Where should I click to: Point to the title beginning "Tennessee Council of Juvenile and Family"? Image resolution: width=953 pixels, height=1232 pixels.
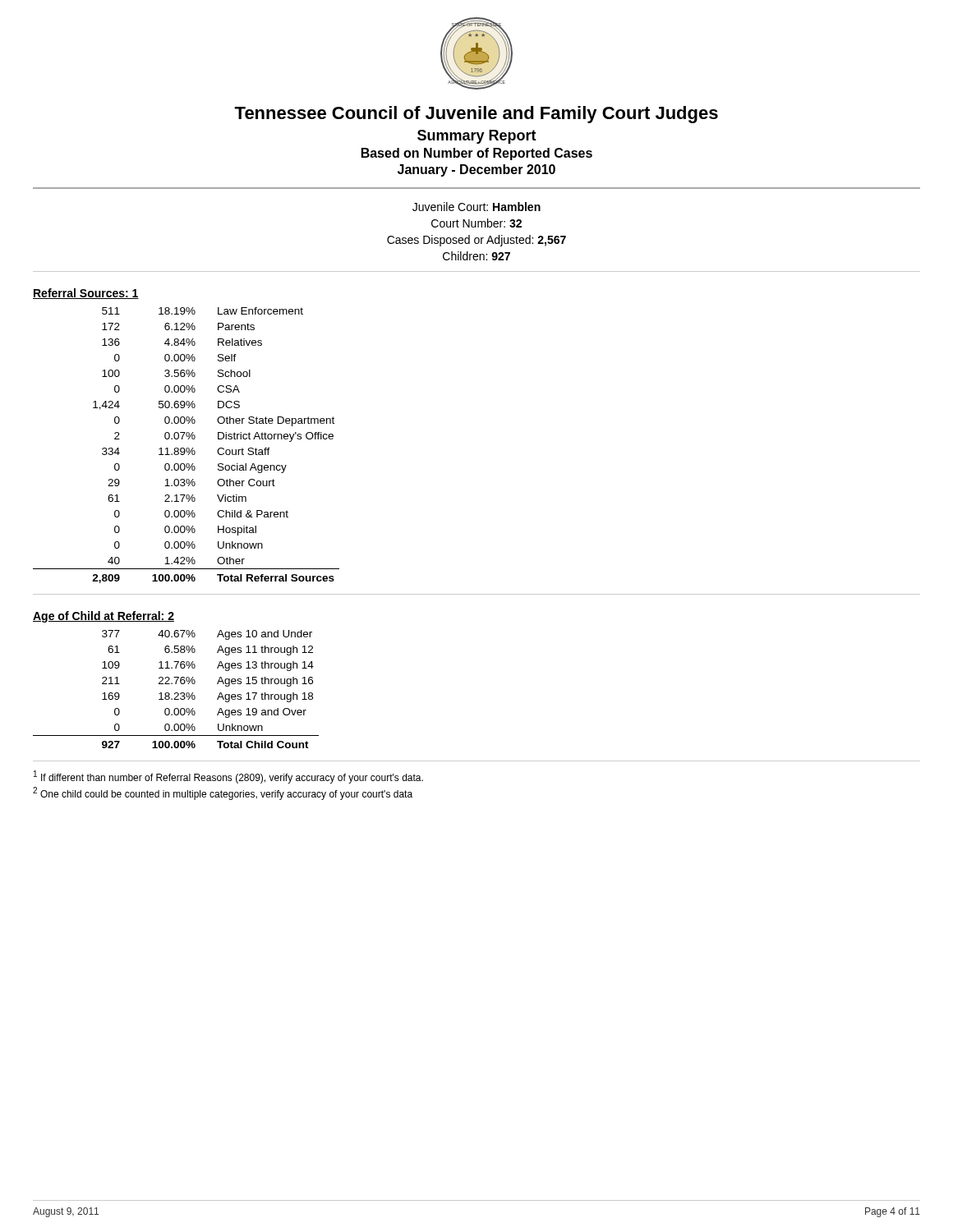pyautogui.click(x=476, y=113)
